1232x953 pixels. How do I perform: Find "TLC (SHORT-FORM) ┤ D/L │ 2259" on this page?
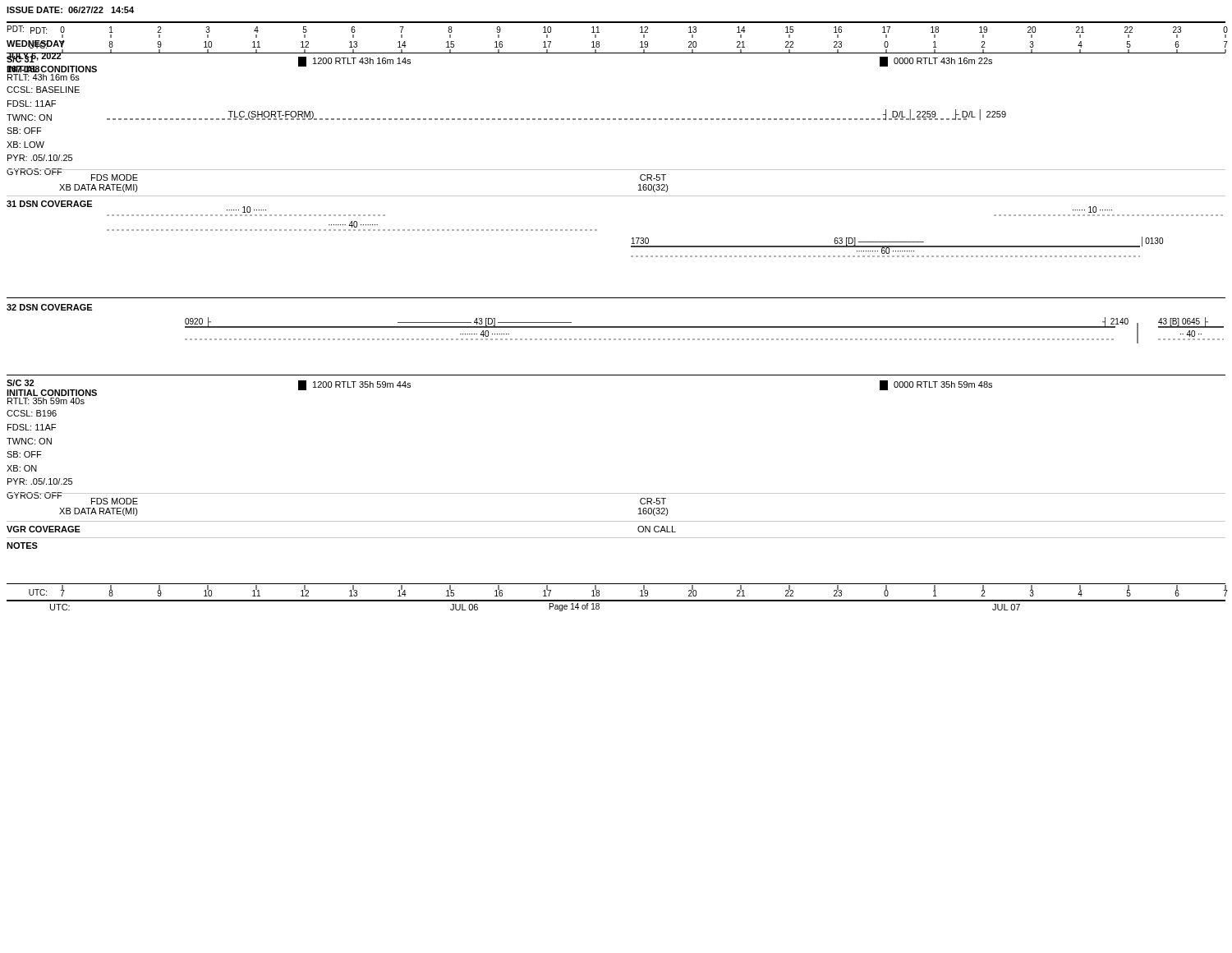pyautogui.click(x=587, y=119)
